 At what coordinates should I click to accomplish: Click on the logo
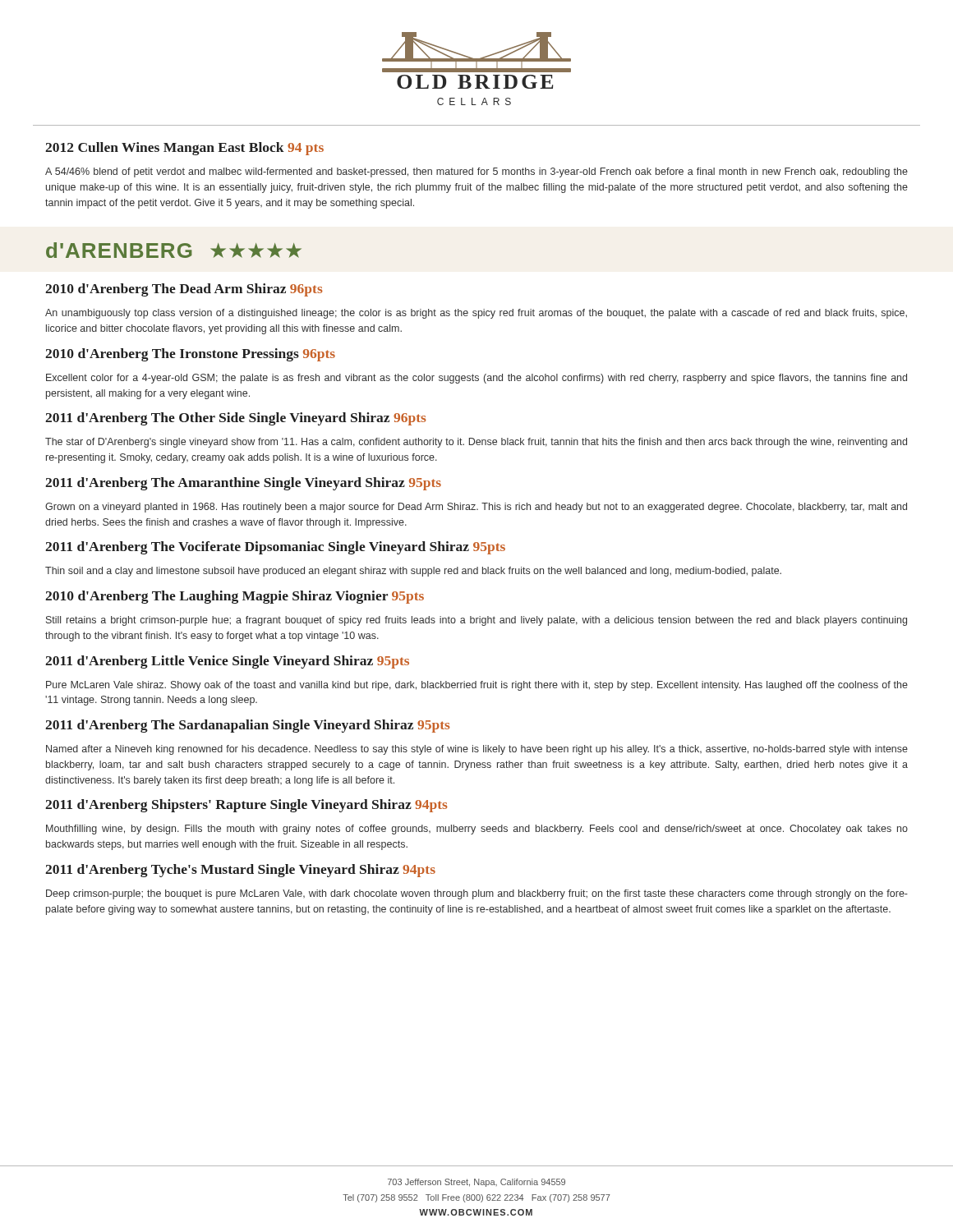pos(476,62)
